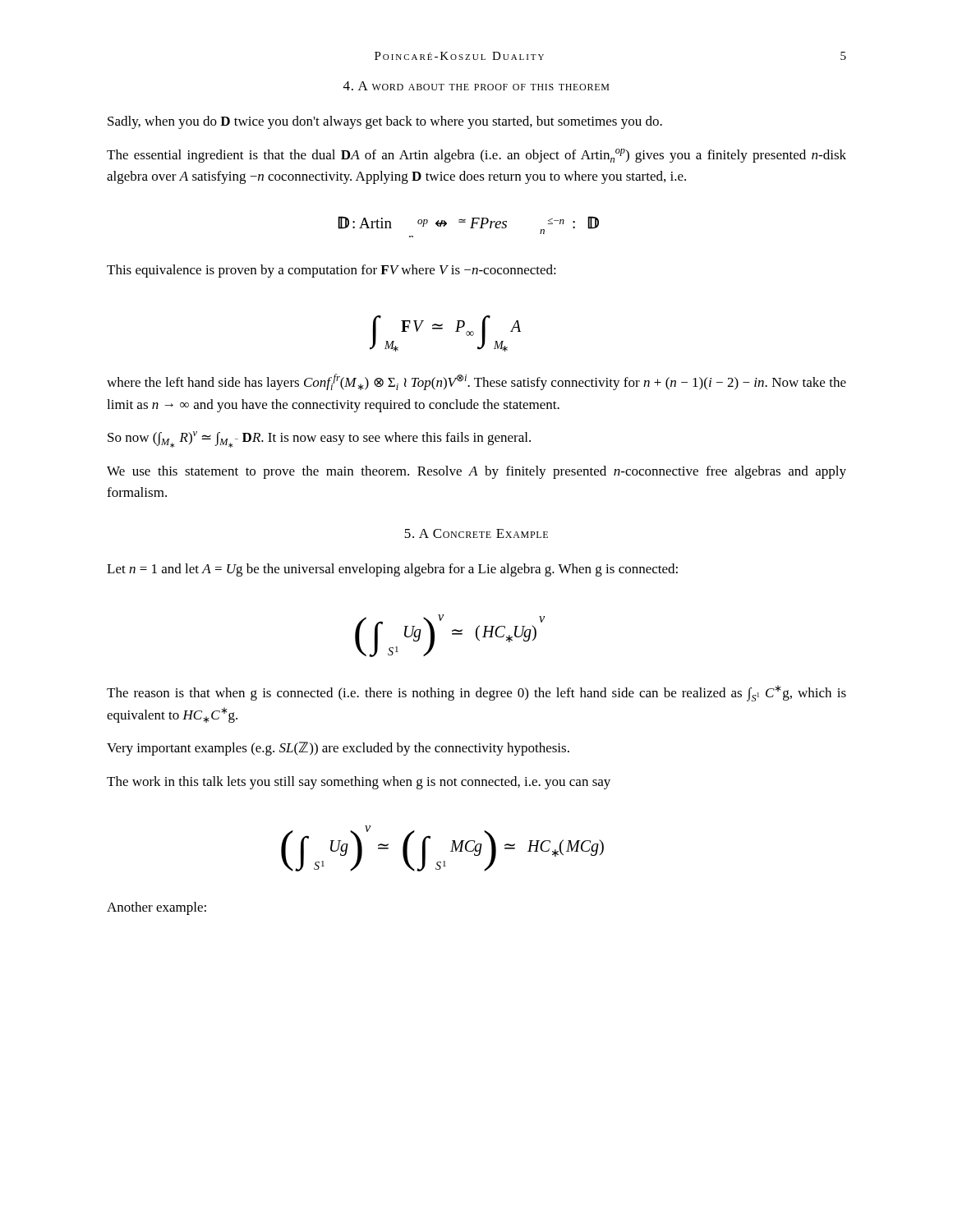The height and width of the screenshot is (1232, 953).
Task: Navigate to the block starting "So now (∫M∗ R)v"
Action: pos(319,438)
